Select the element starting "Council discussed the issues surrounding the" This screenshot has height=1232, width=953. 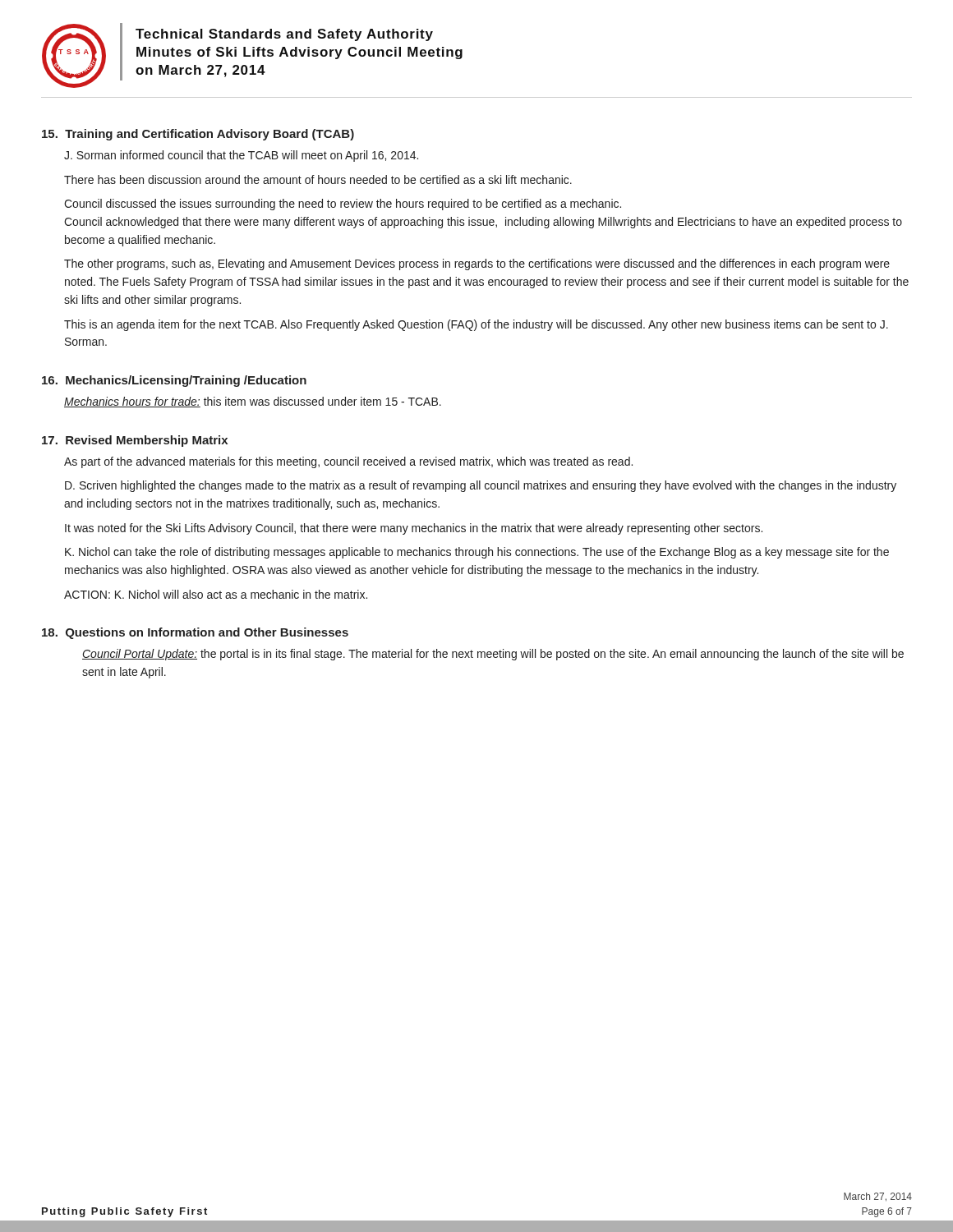point(483,222)
